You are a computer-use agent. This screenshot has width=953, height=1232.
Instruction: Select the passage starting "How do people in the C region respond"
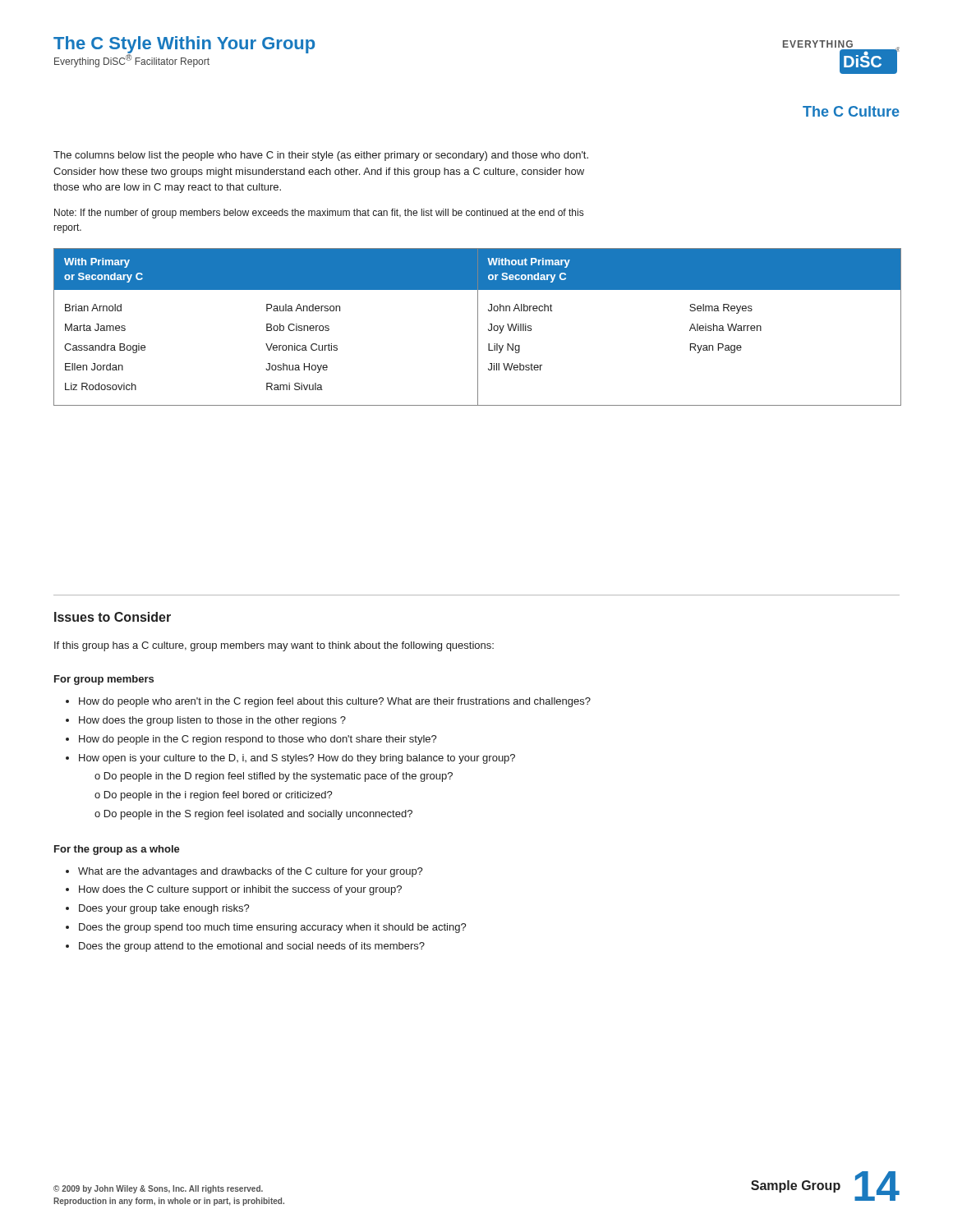[x=258, y=739]
